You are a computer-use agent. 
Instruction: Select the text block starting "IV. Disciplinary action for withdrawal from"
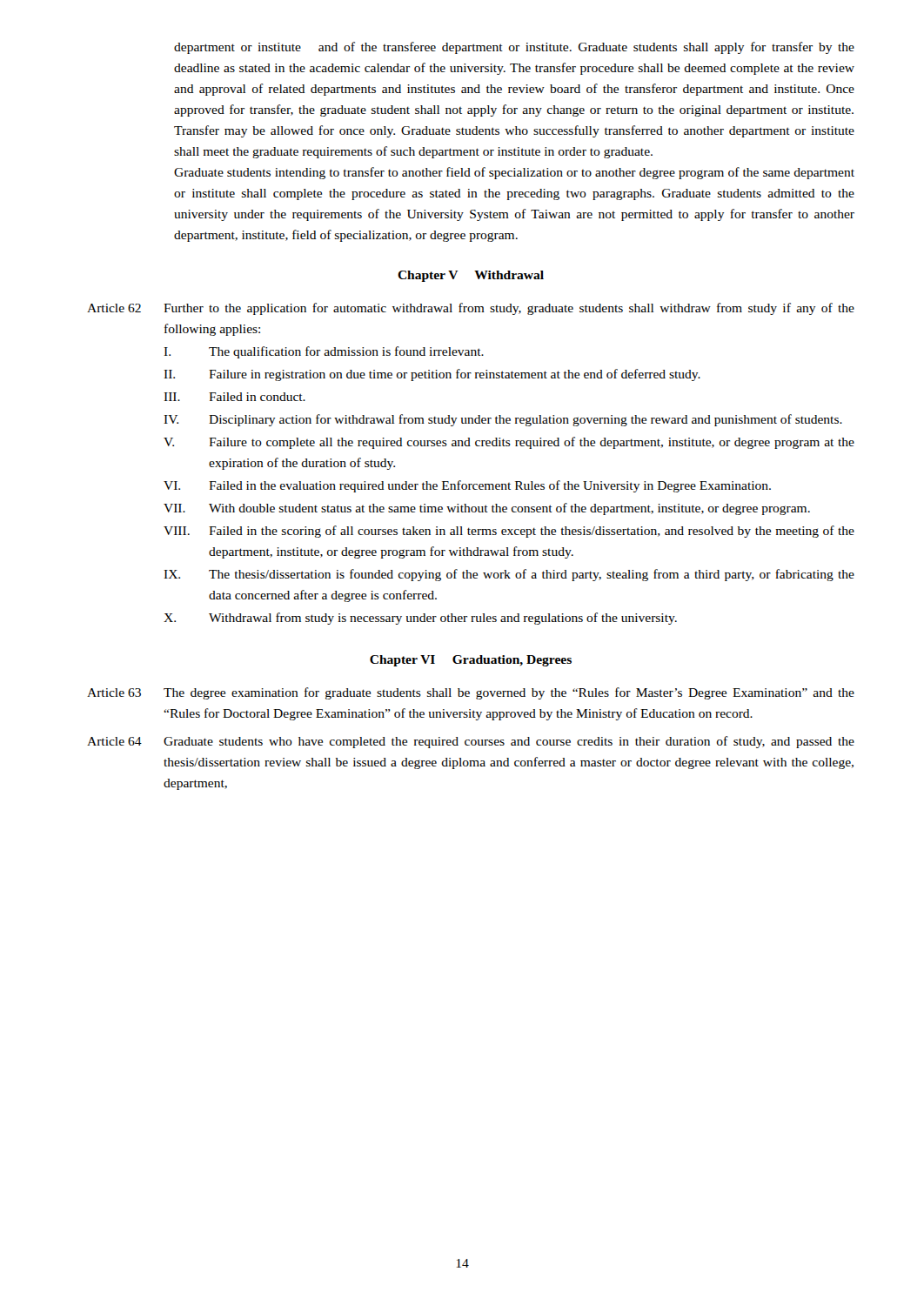point(509,420)
